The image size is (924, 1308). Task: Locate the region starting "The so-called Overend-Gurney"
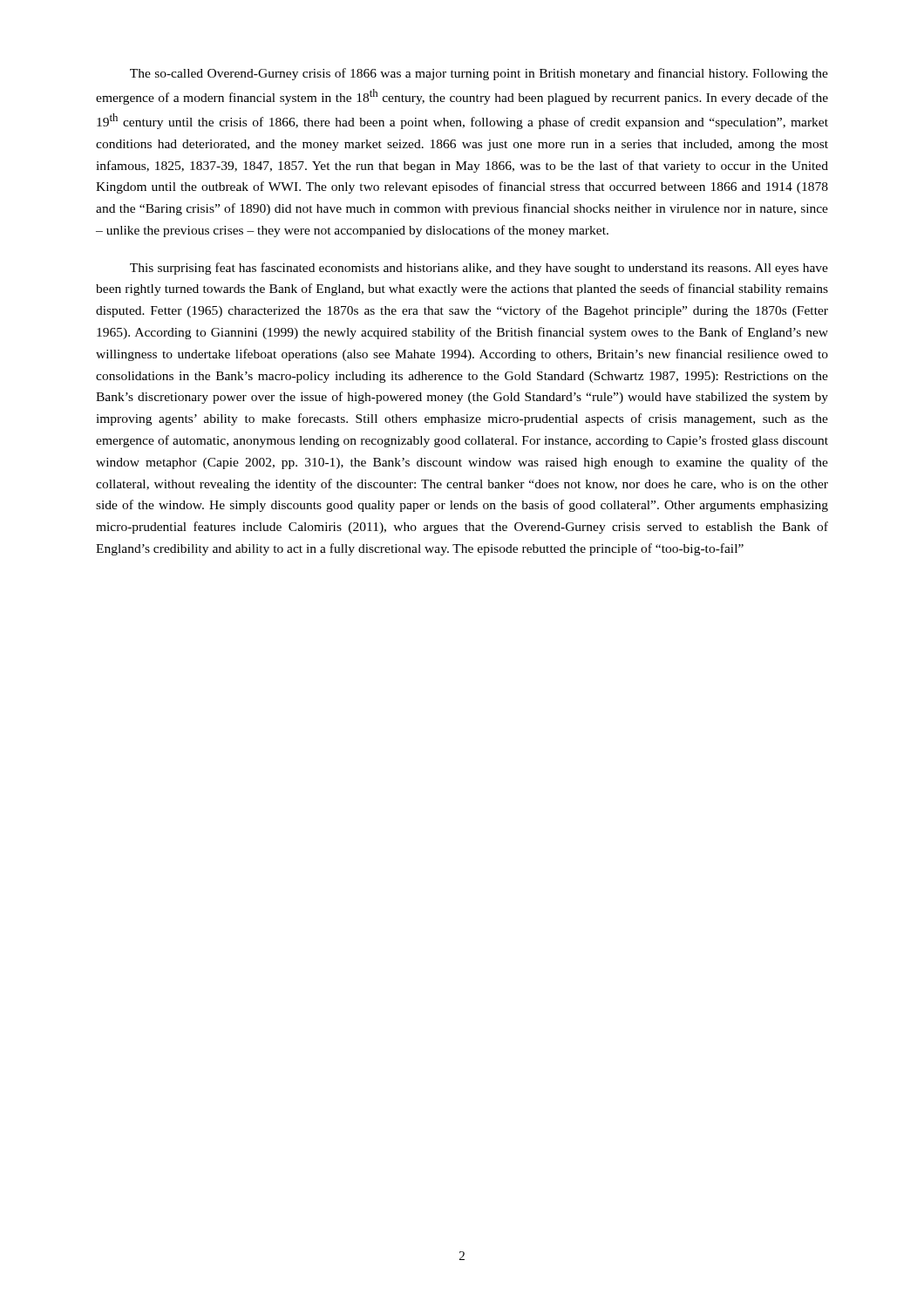[462, 152]
